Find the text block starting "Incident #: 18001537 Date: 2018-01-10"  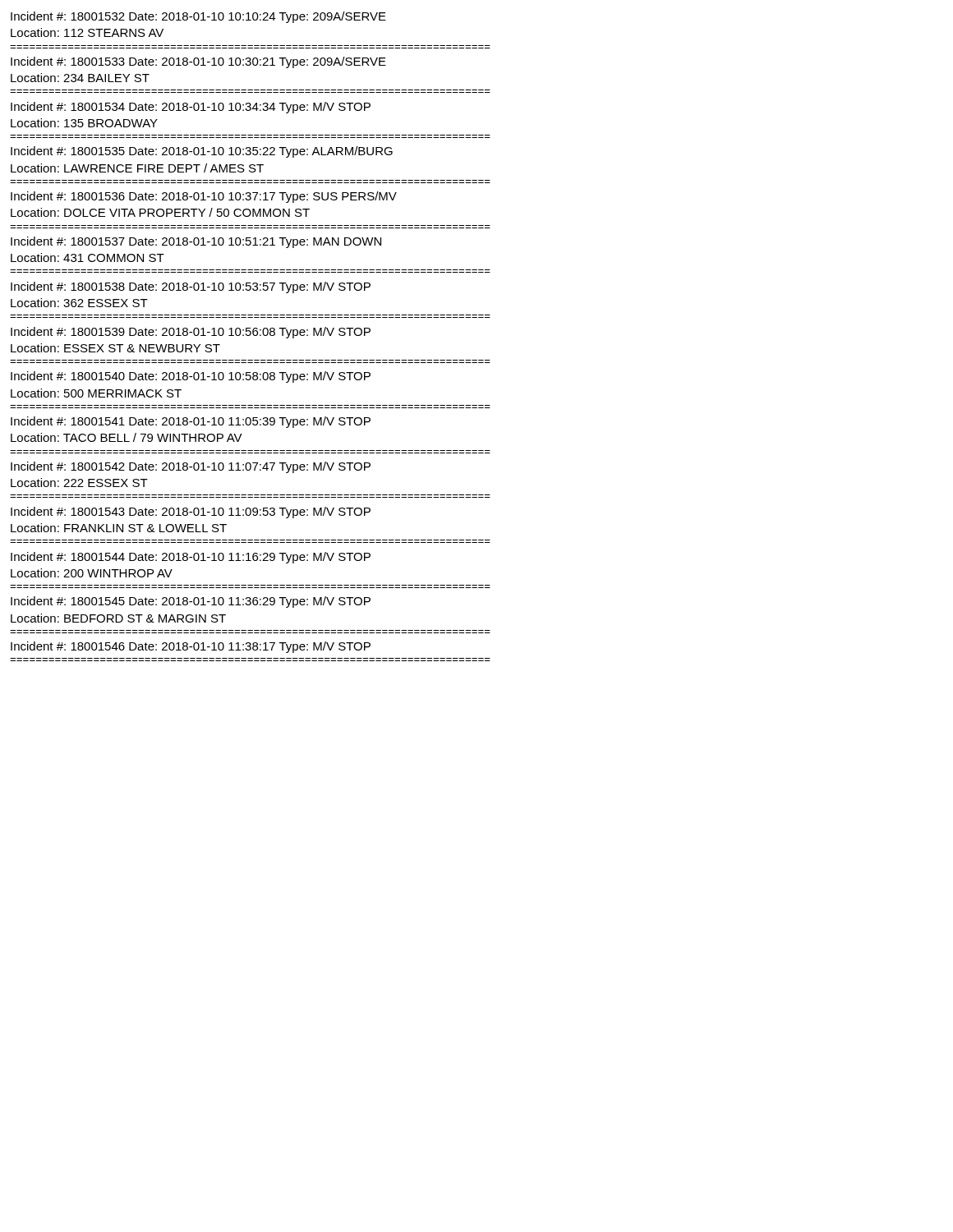196,242
